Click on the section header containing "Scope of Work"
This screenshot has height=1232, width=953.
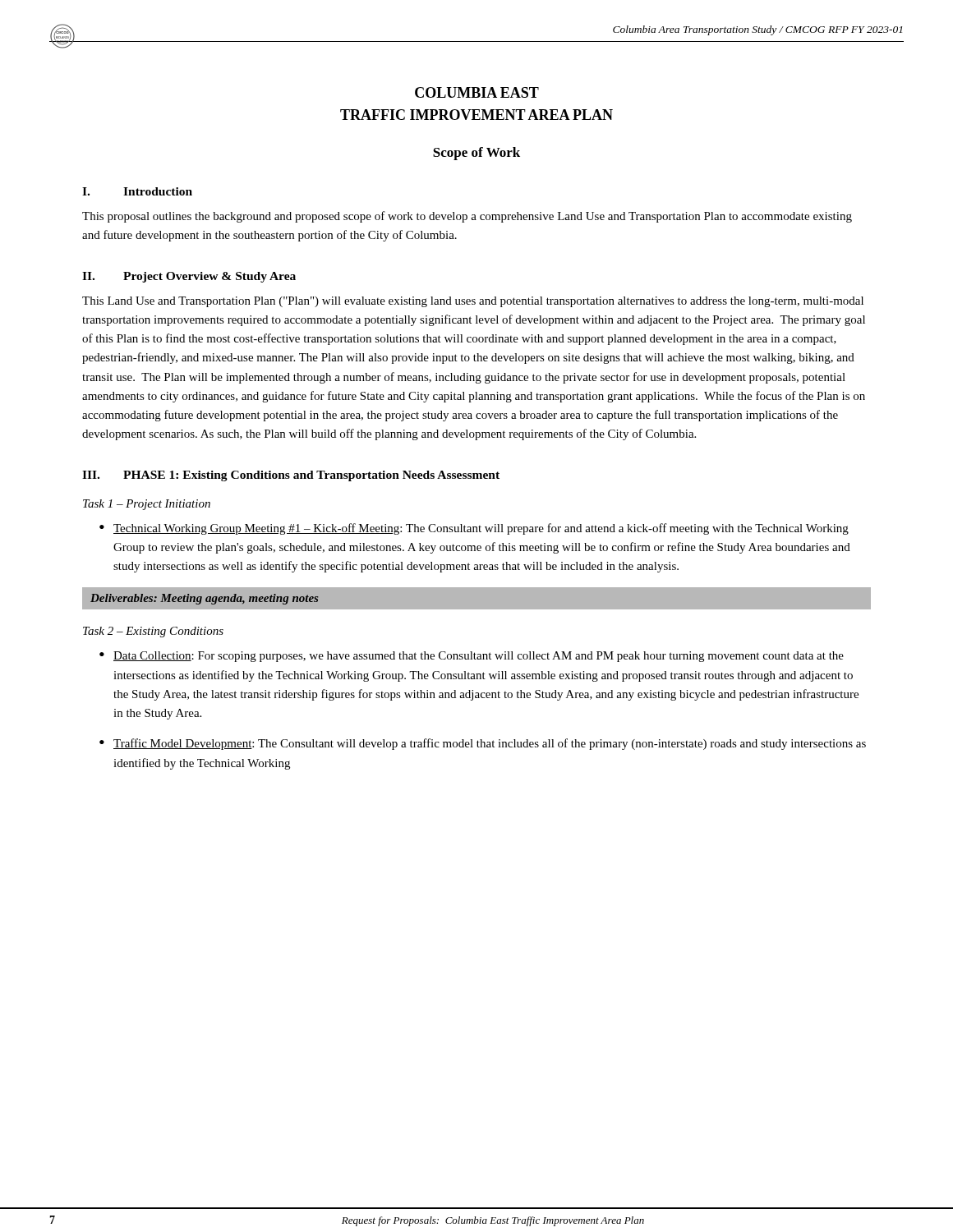(476, 152)
